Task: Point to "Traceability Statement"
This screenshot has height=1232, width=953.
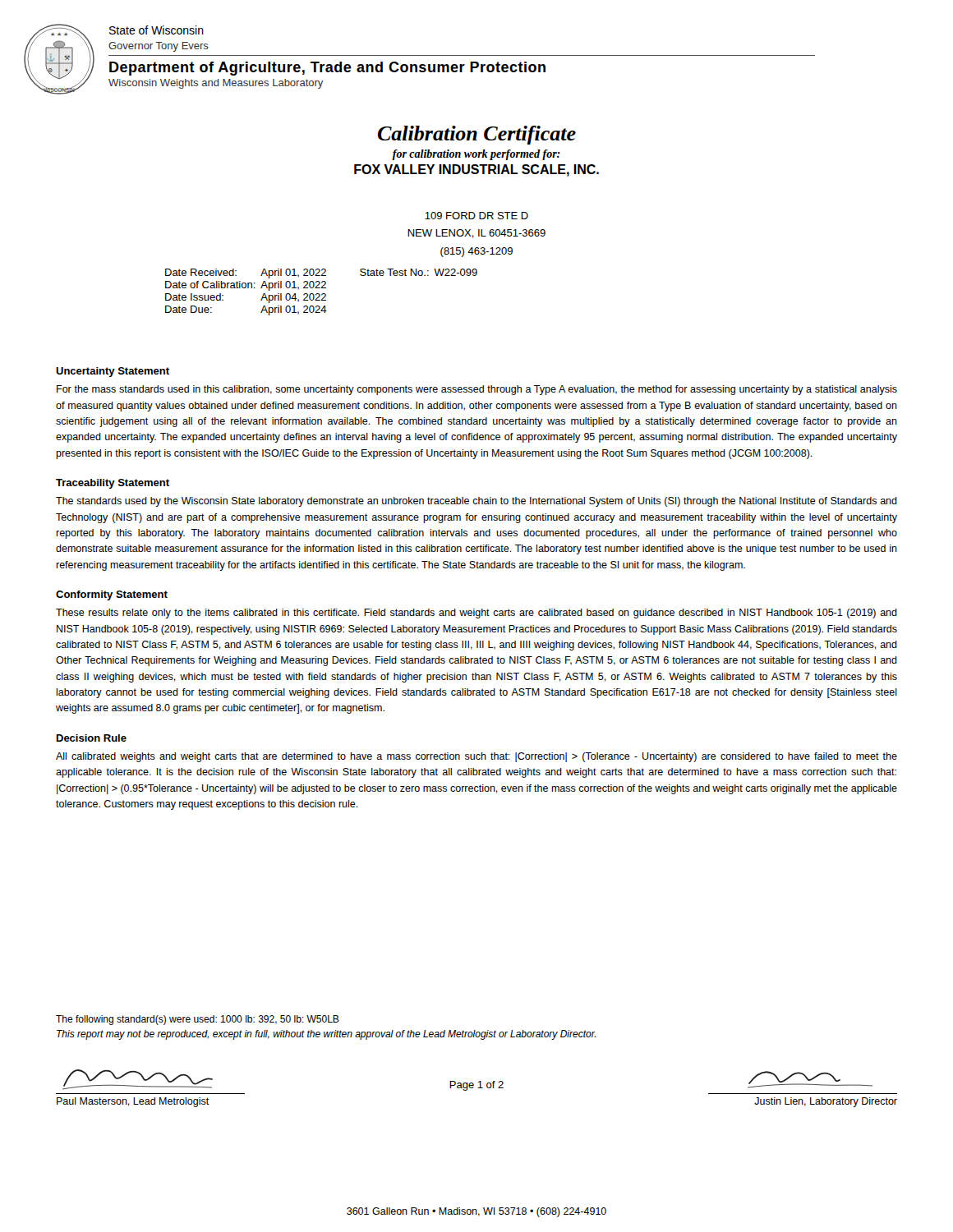Action: 113,483
